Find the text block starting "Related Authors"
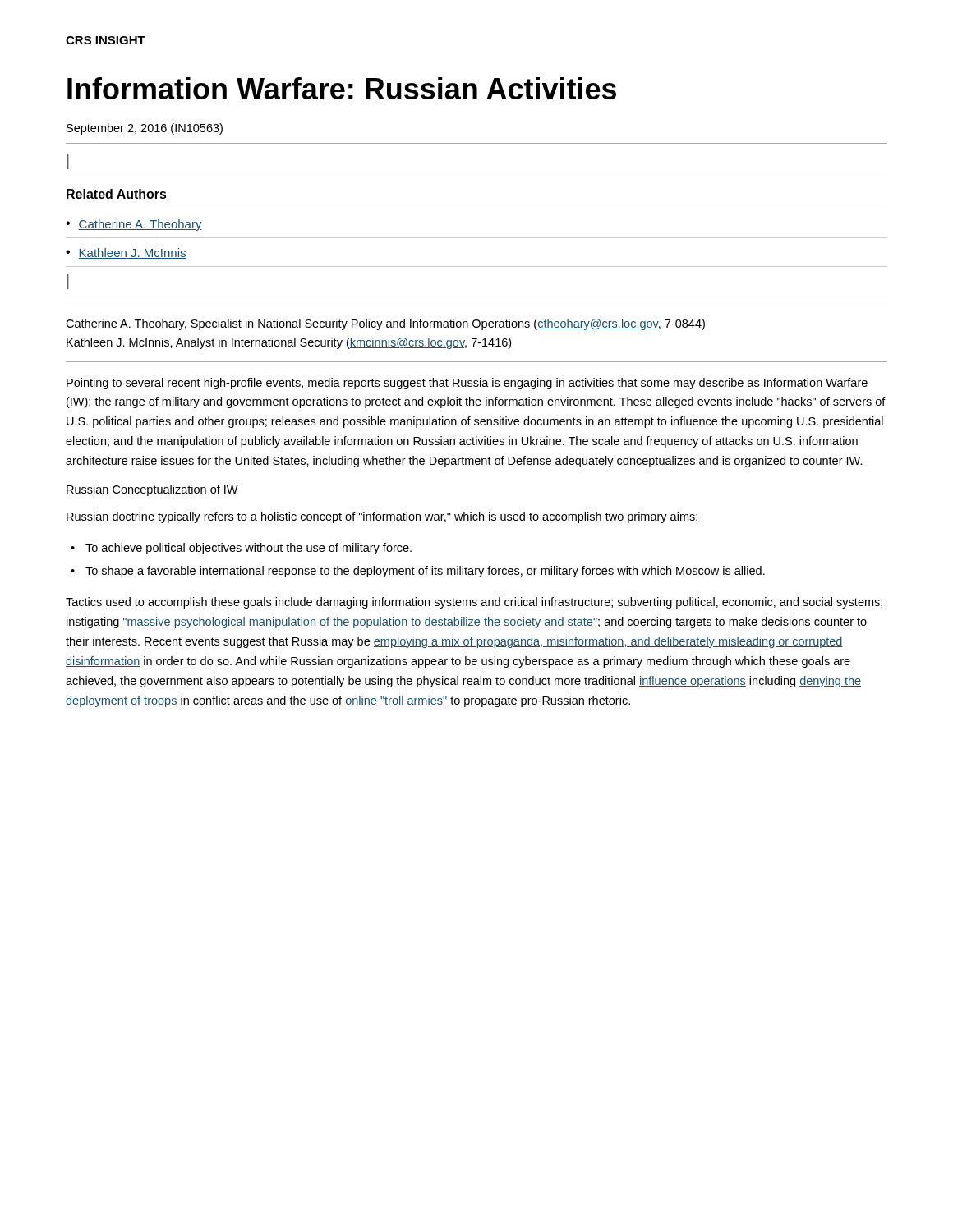Screen dimensions: 1232x953 click(x=117, y=194)
